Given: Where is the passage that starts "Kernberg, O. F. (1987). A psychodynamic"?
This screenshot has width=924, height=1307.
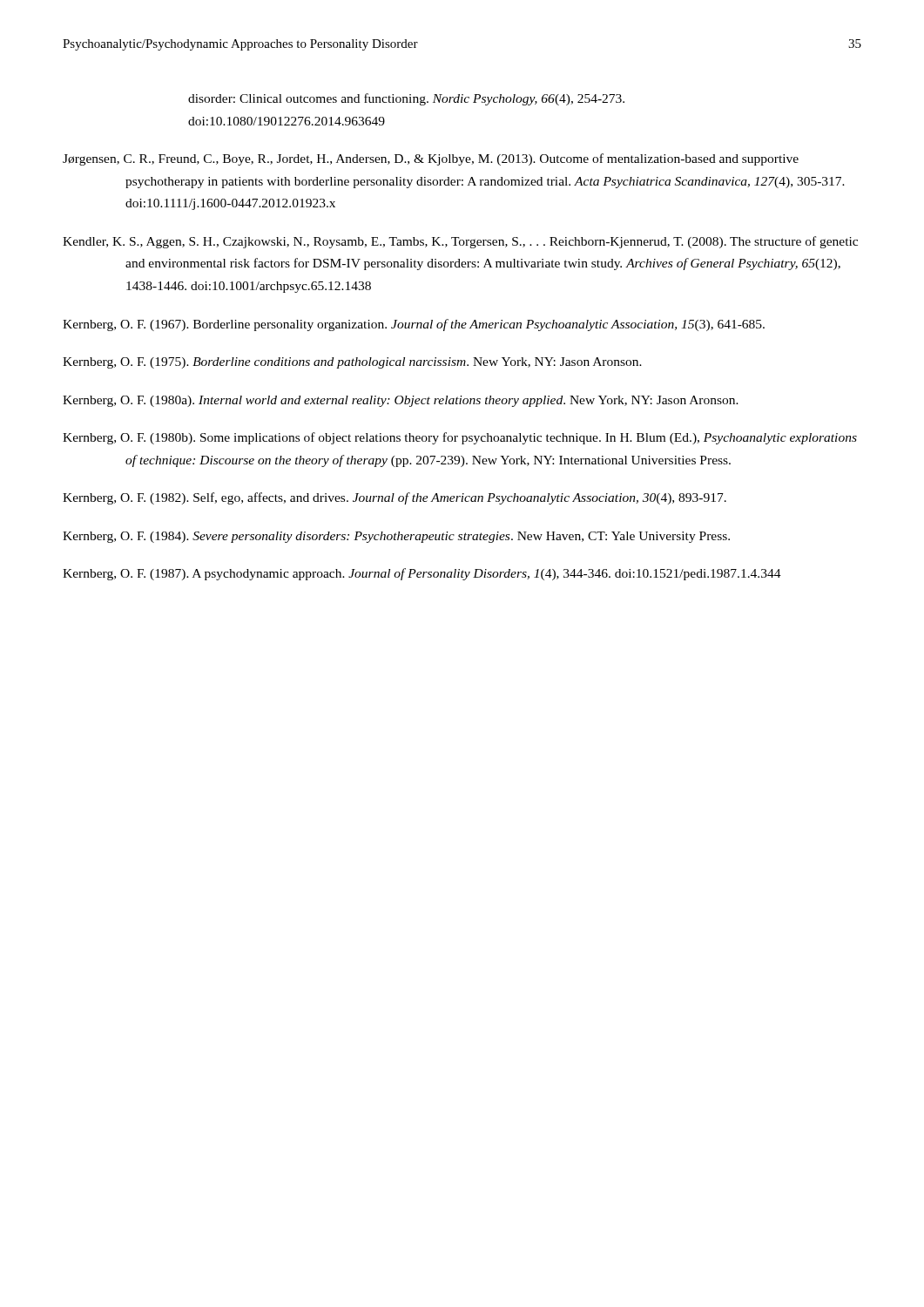Looking at the screenshot, I should [x=422, y=573].
